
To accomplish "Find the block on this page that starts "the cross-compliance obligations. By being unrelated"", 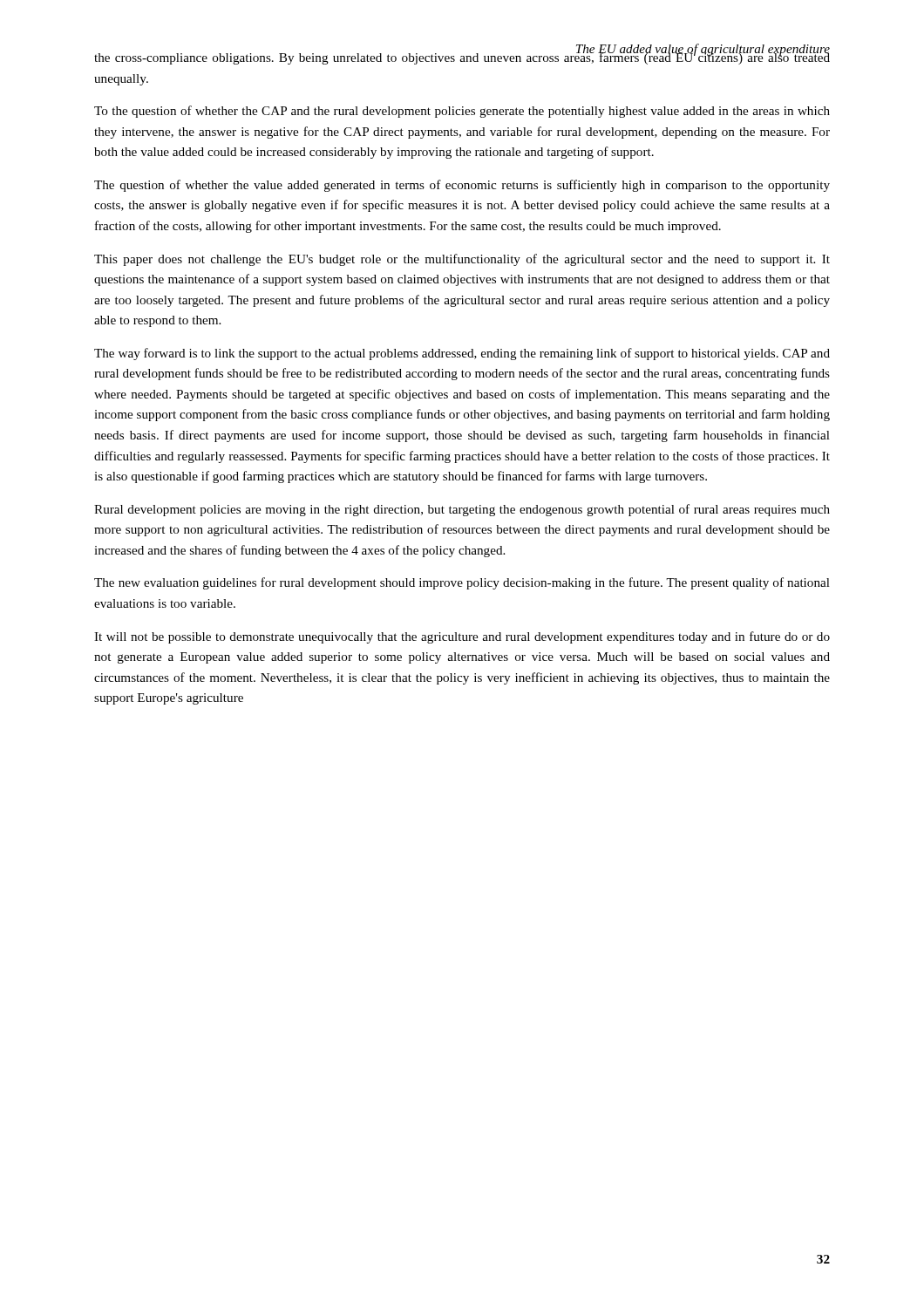I will coord(462,68).
